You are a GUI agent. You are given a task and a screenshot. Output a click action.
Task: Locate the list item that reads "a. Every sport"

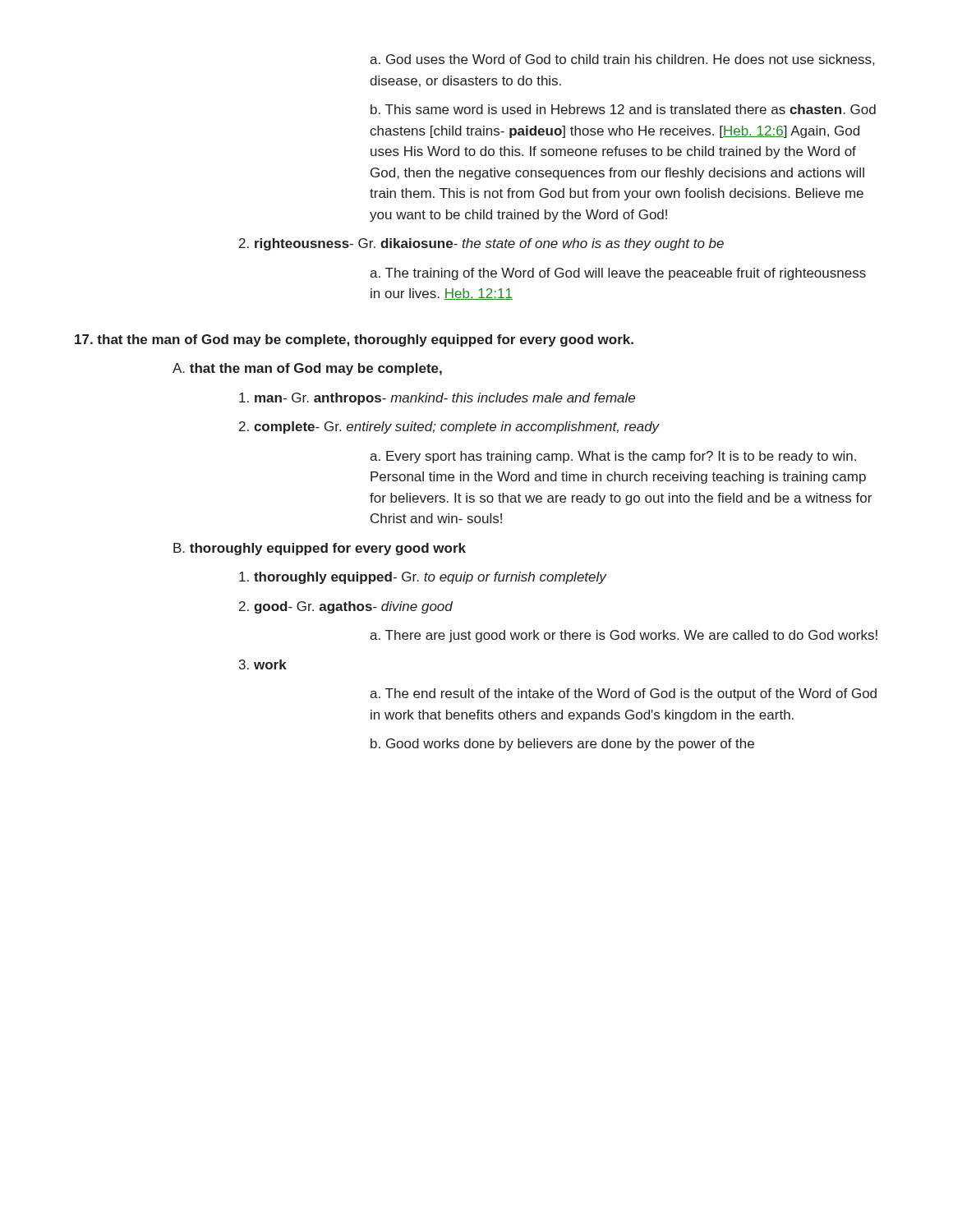[624, 488]
